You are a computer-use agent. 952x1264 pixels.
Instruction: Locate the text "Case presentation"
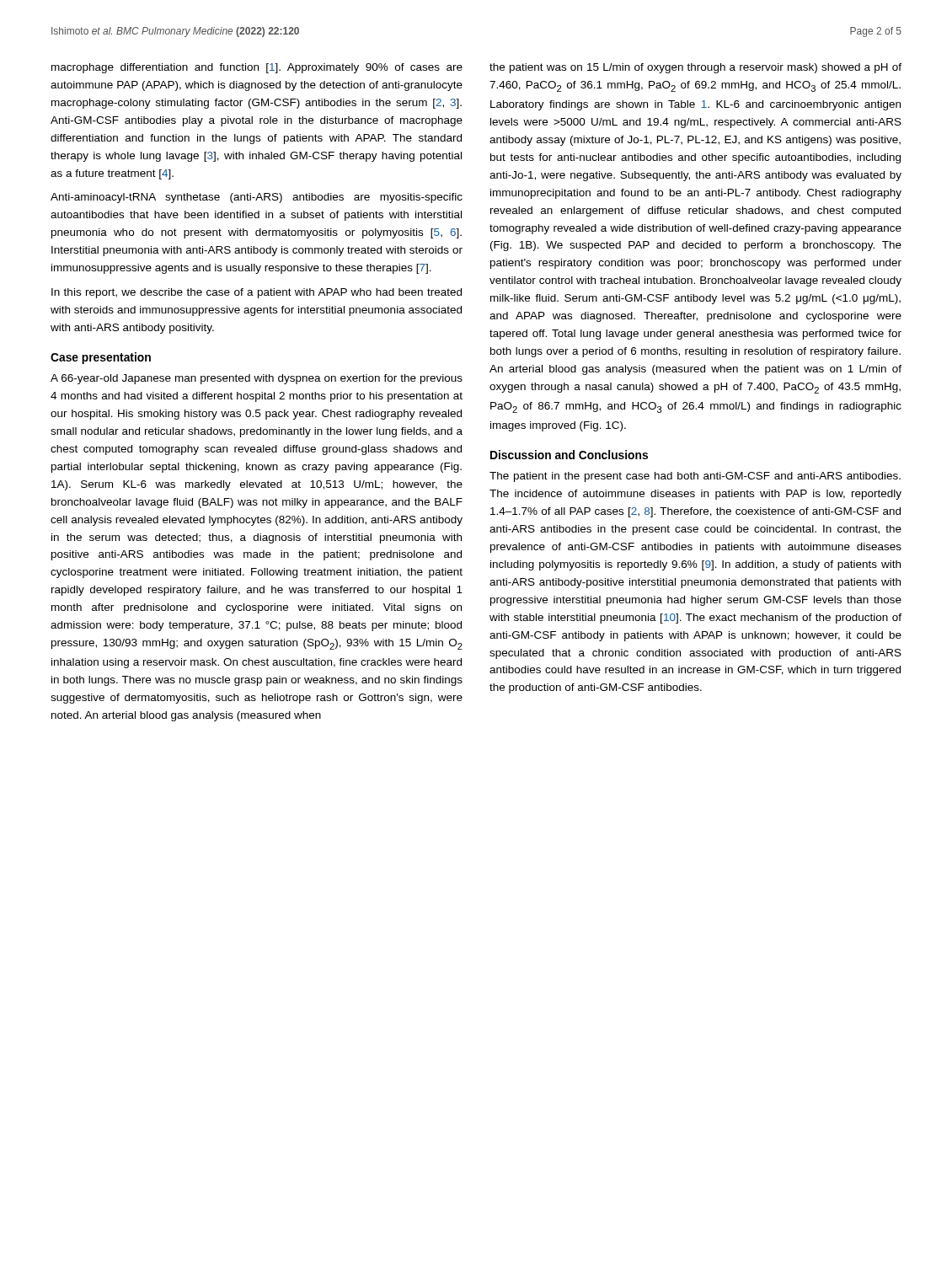[101, 358]
